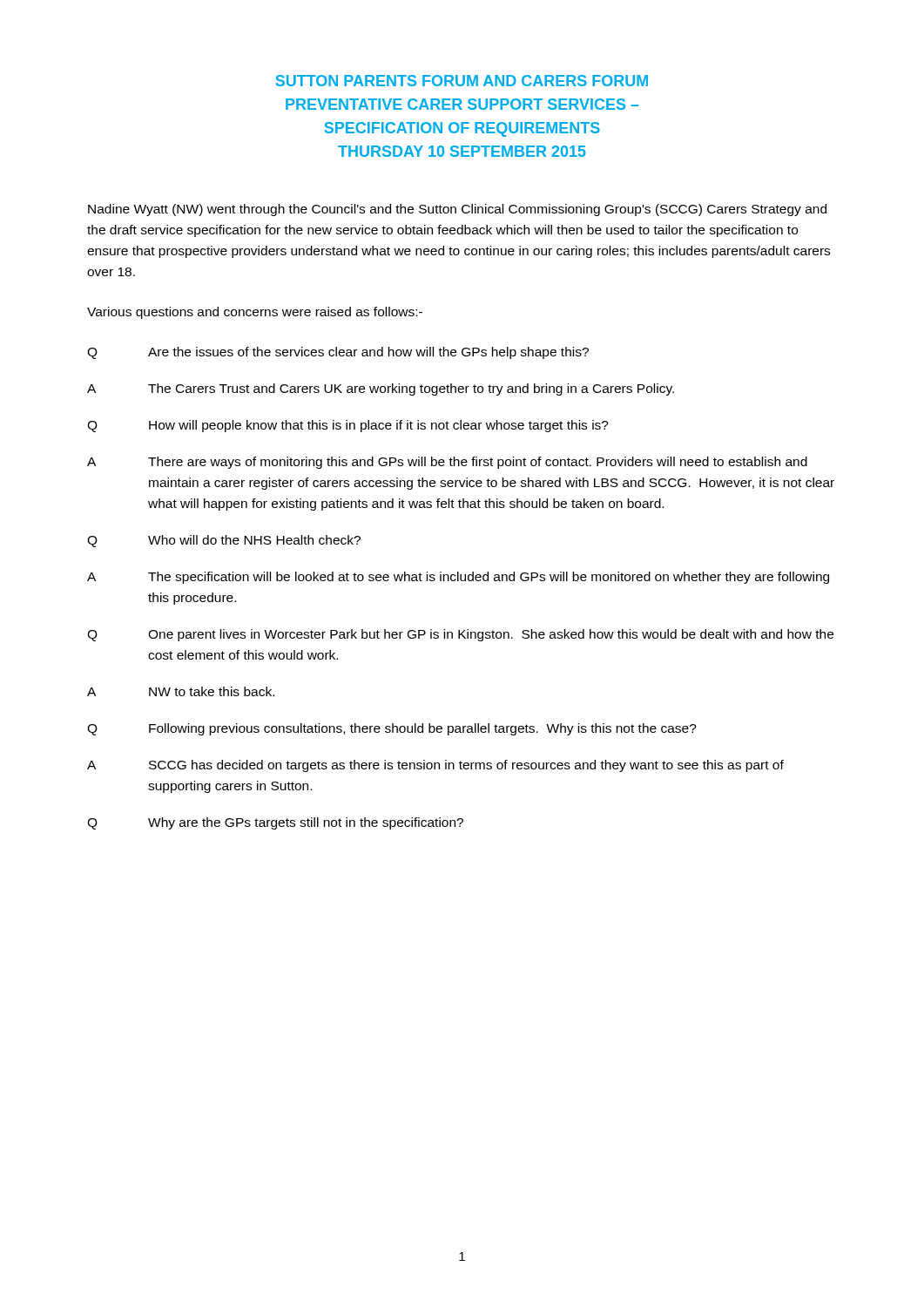
Task: Click the passage that begins "Q Following previous"
Action: point(462,729)
